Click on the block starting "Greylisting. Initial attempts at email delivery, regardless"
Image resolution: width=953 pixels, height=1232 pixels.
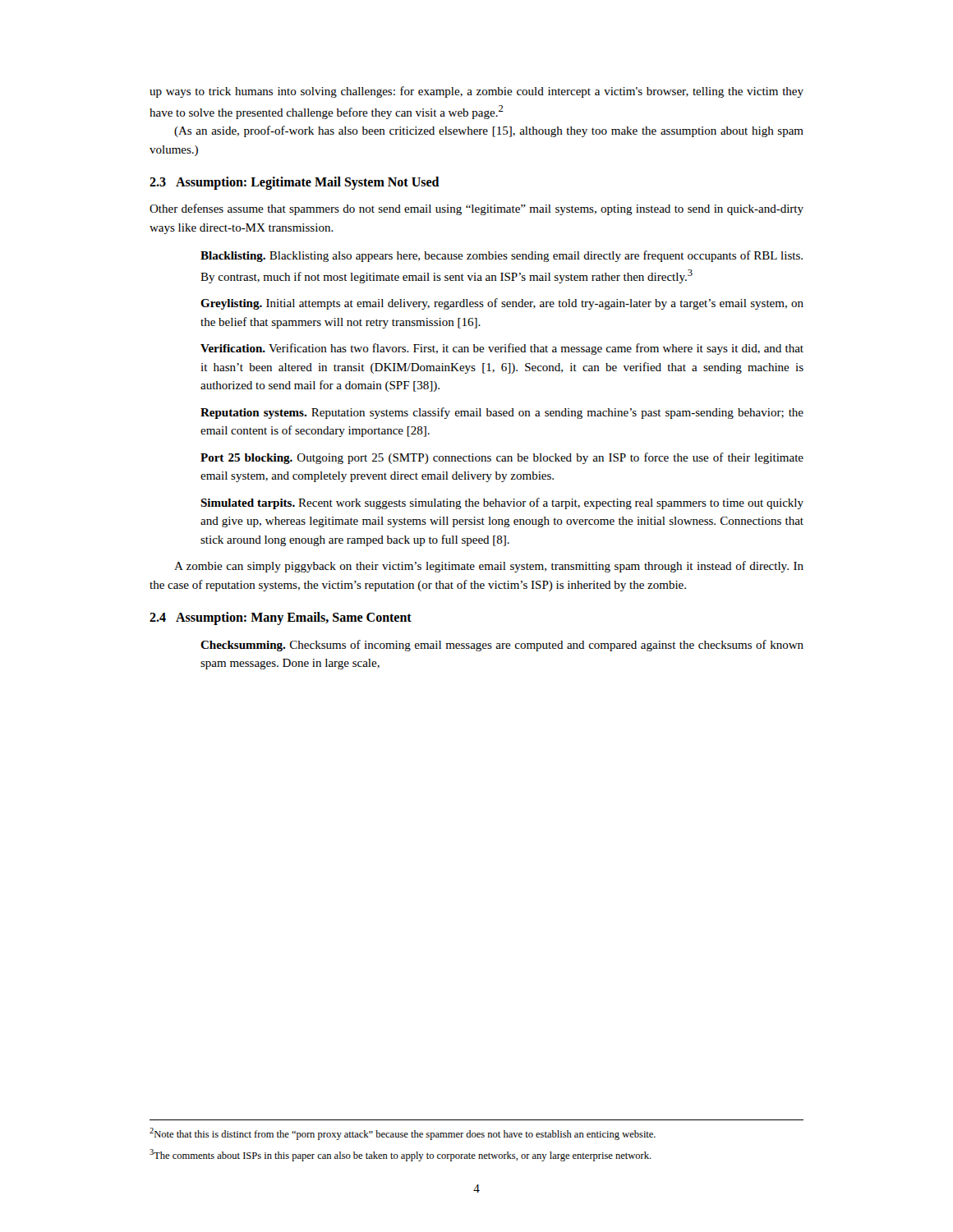(476, 313)
